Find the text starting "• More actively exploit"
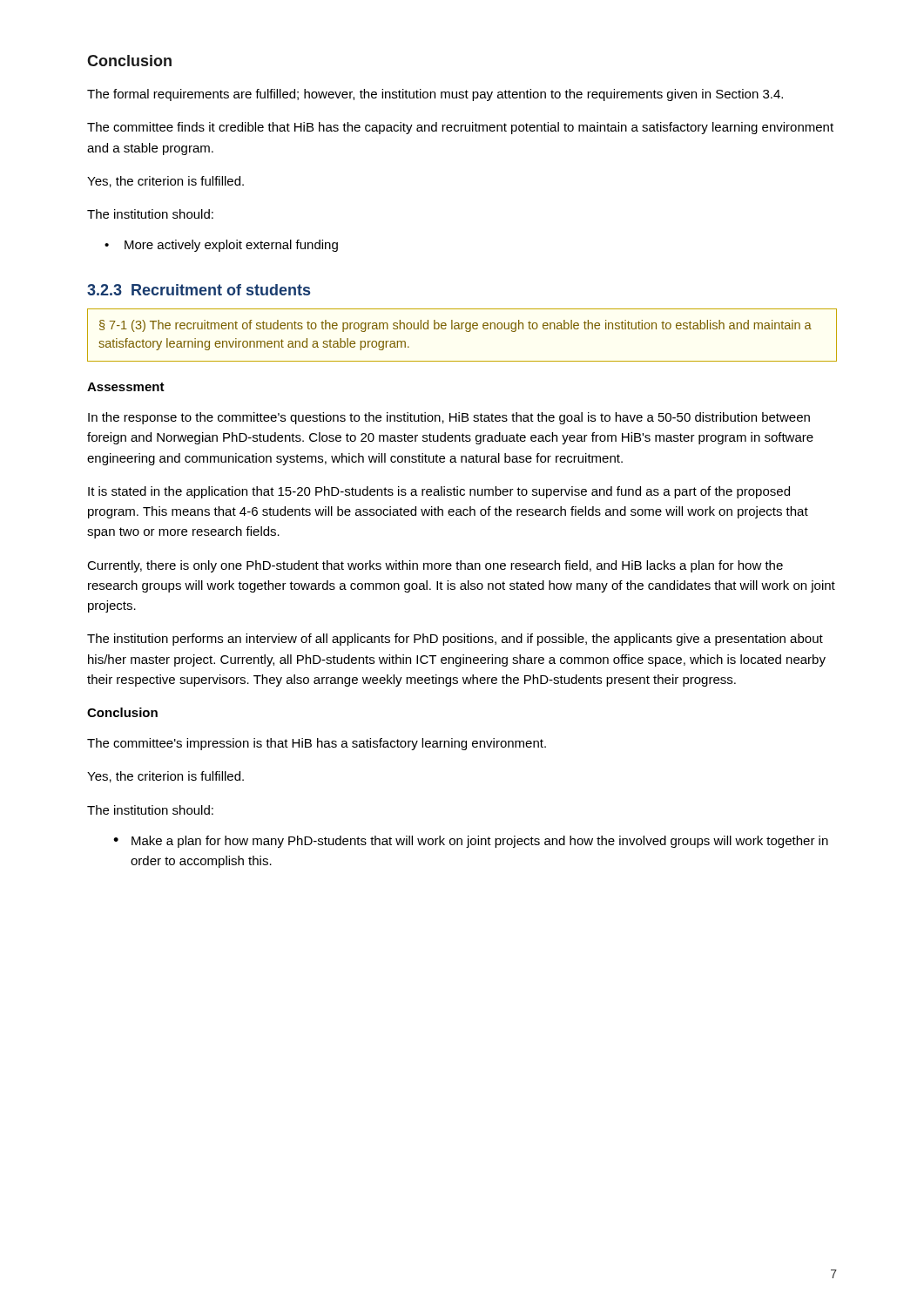 221,246
